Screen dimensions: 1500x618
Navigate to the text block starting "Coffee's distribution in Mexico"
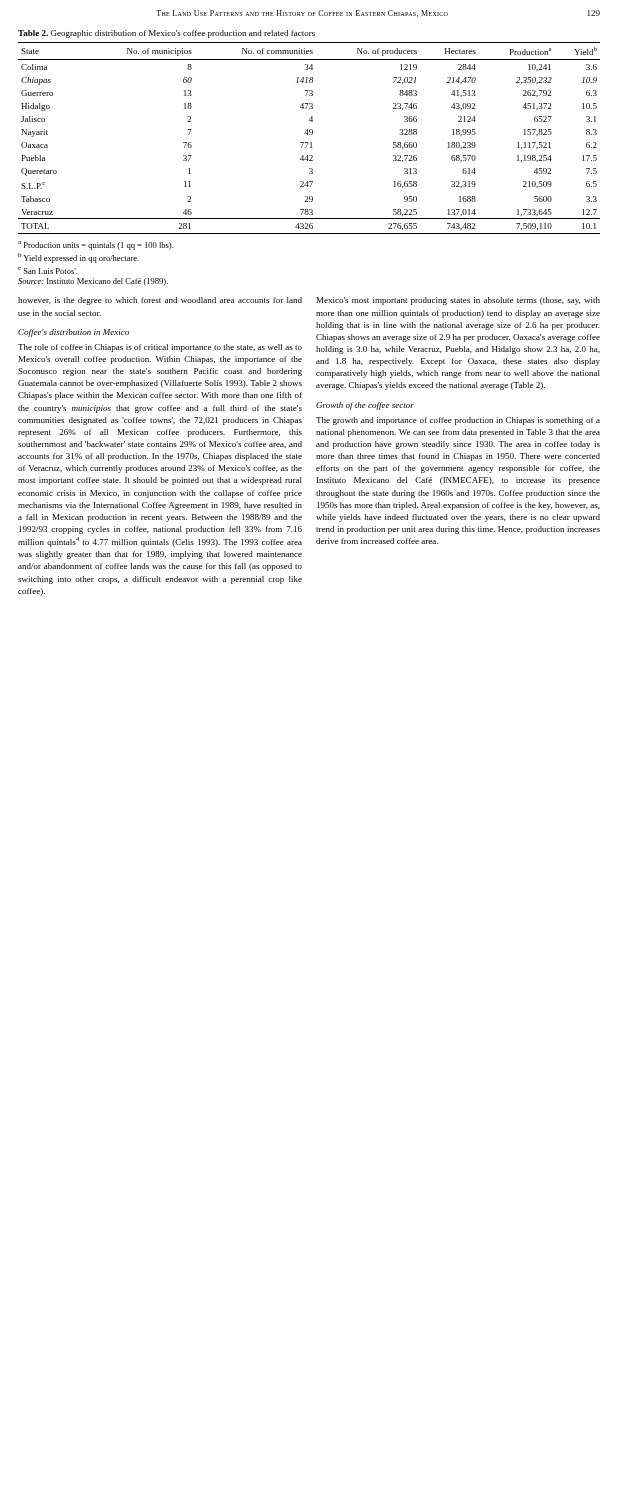(x=74, y=332)
